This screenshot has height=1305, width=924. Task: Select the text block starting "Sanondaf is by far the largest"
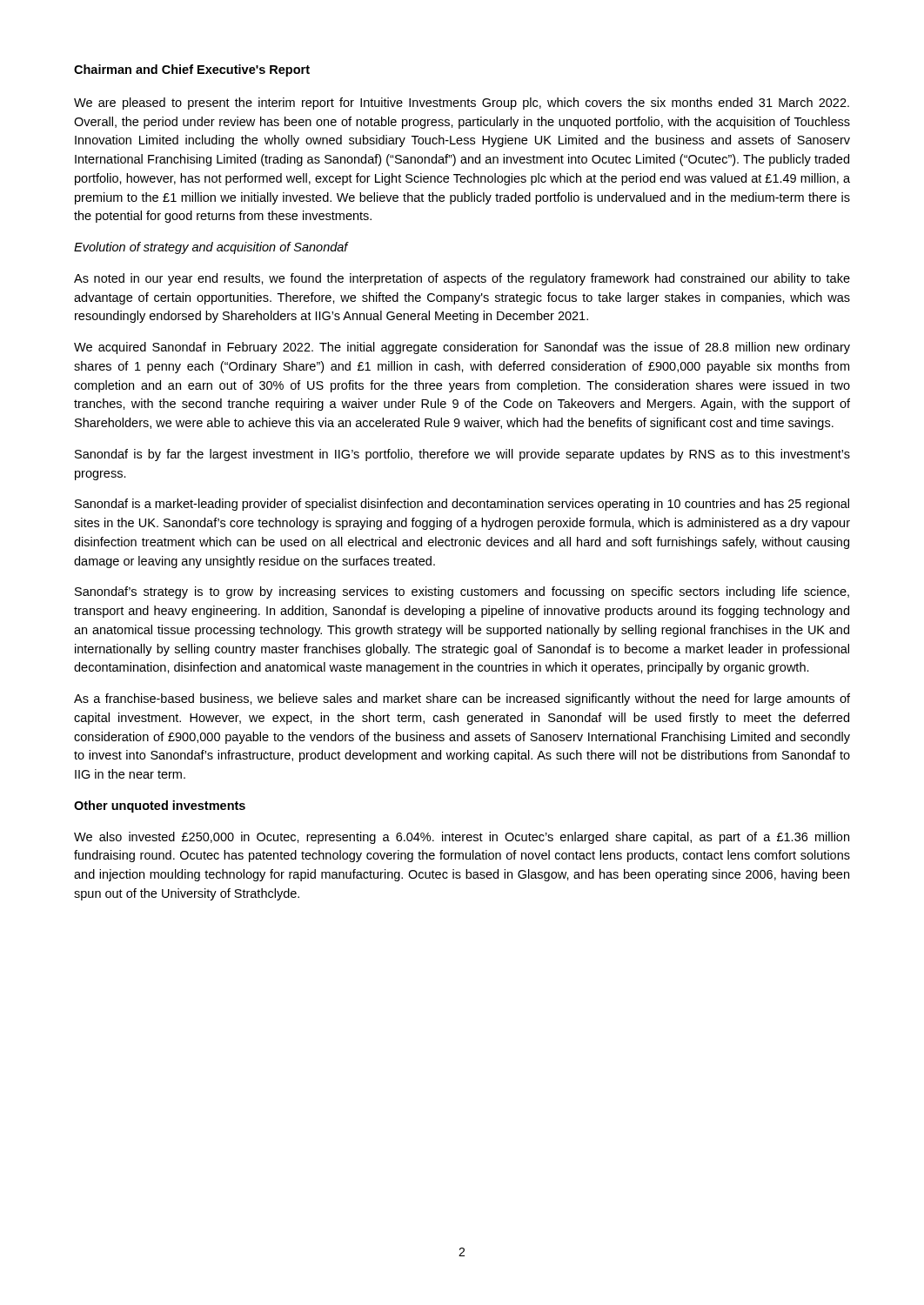[462, 463]
